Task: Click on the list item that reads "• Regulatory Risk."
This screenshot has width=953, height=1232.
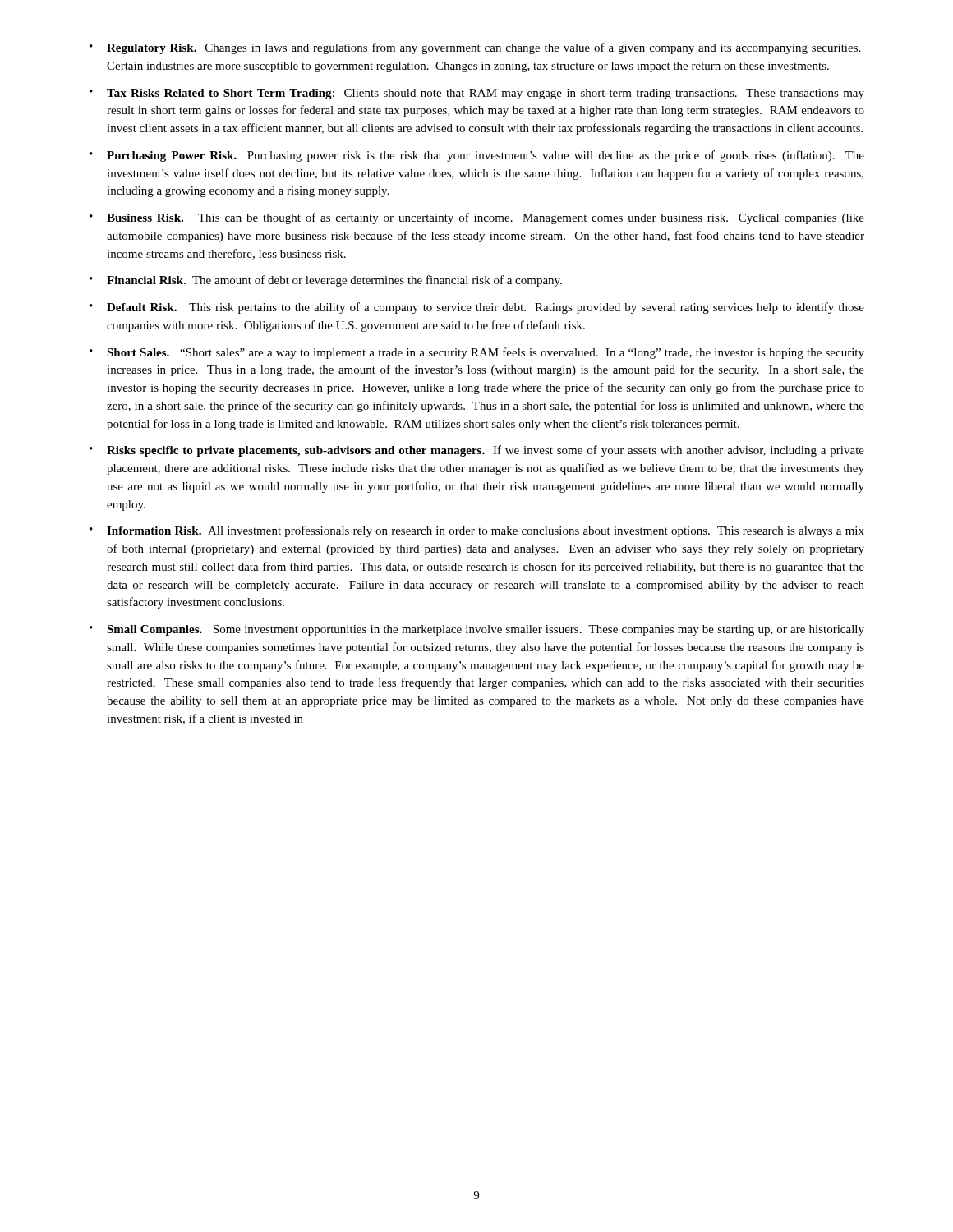Action: [476, 57]
